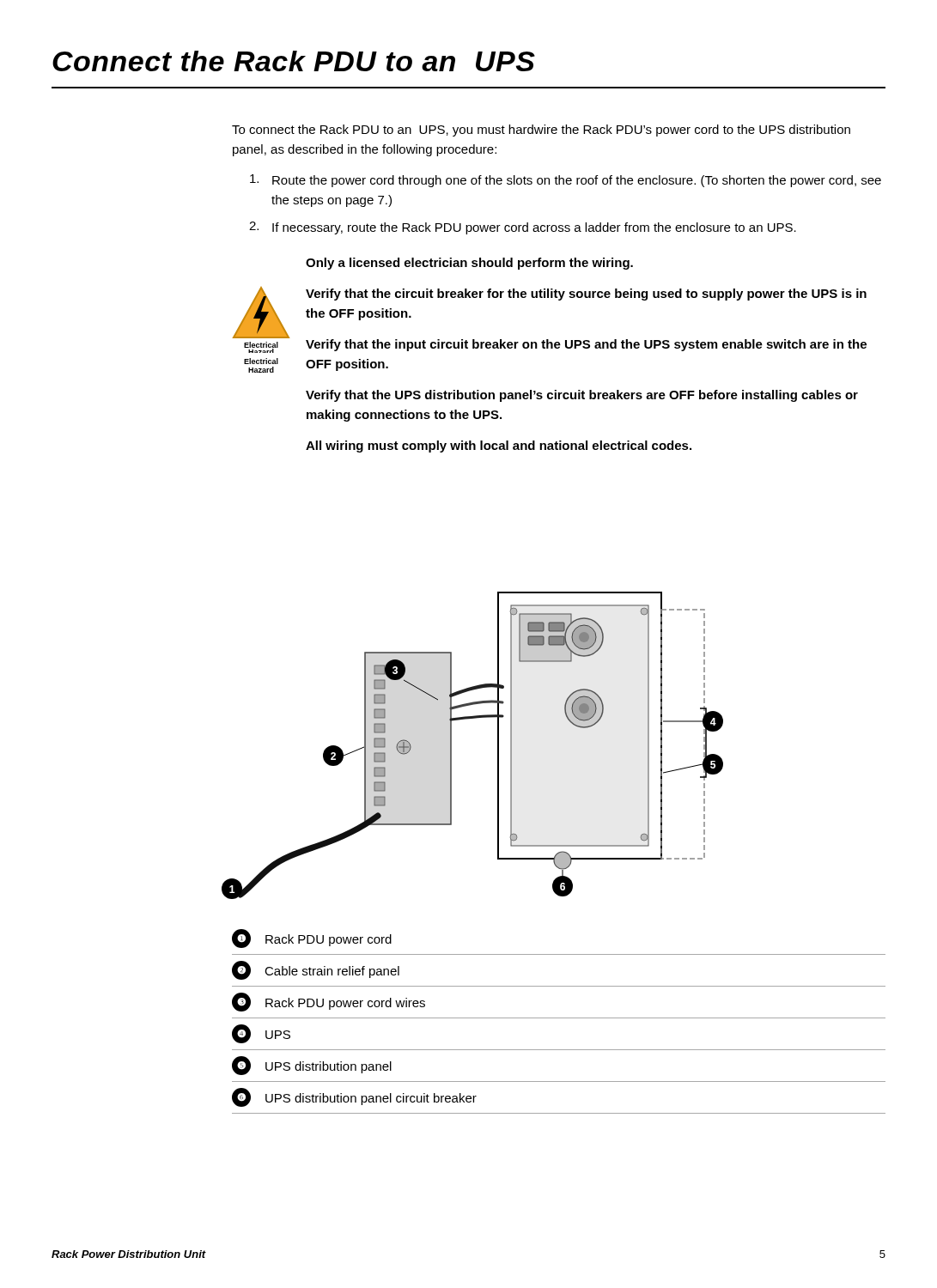Locate the text block with the text "All wiring must"
This screenshot has height=1288, width=937.
pos(499,445)
